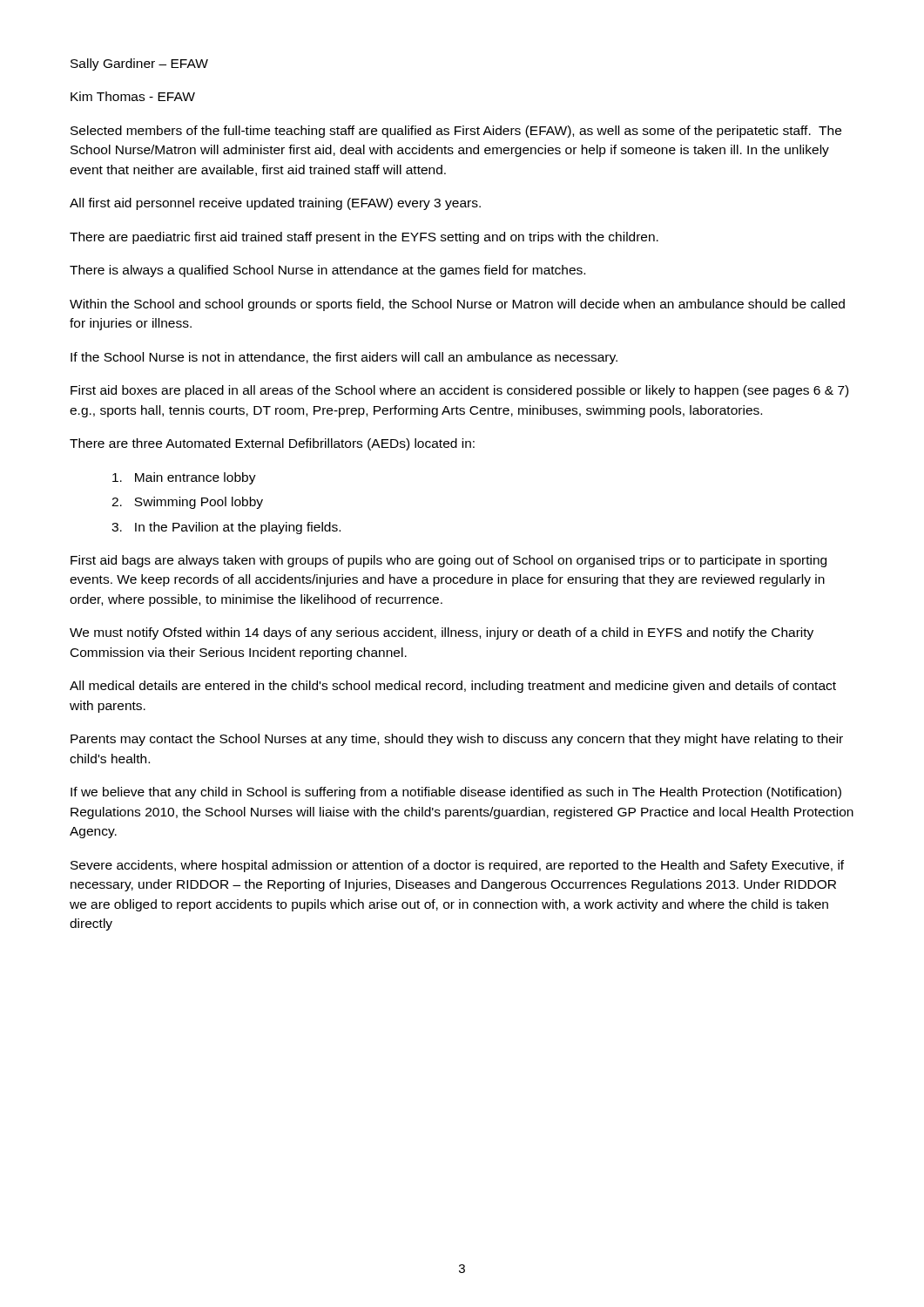Screen dimensions: 1307x924
Task: Click on the text starting "First aid bags"
Action: 449,579
